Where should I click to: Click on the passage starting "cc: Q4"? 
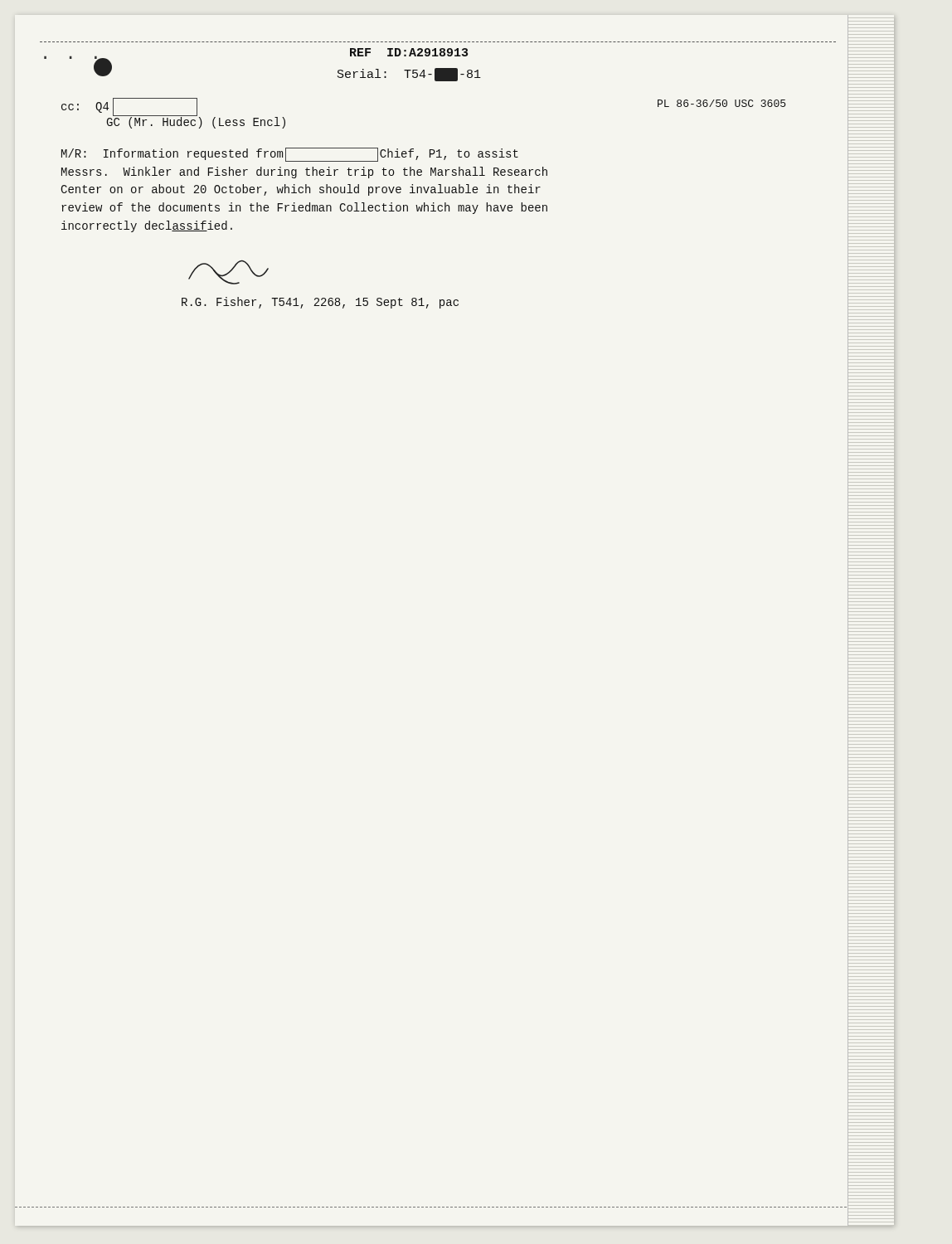click(129, 107)
